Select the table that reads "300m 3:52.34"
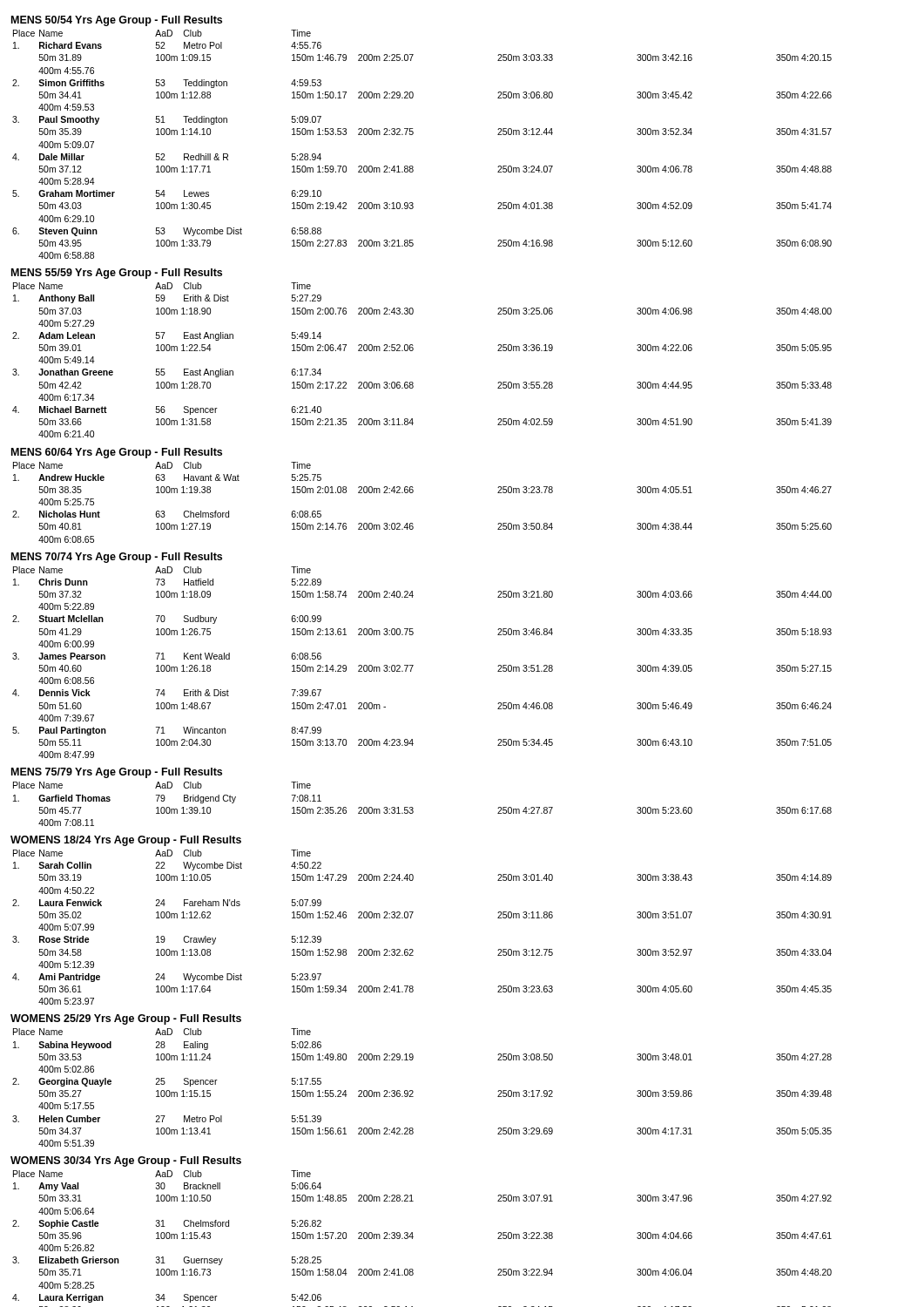Viewport: 924px width, 1307px height. tap(462, 144)
